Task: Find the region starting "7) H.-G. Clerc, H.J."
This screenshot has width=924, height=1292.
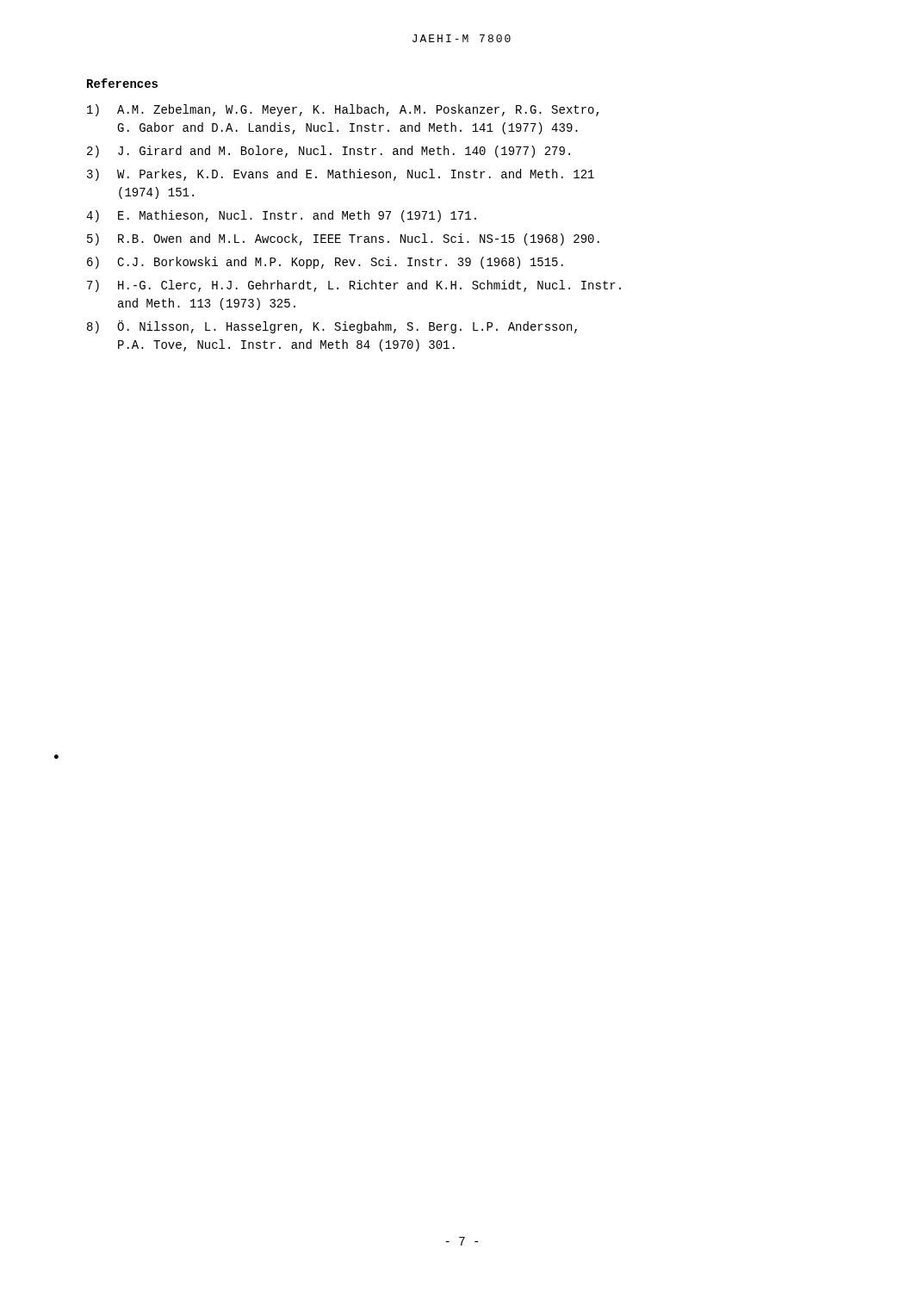Action: [462, 295]
